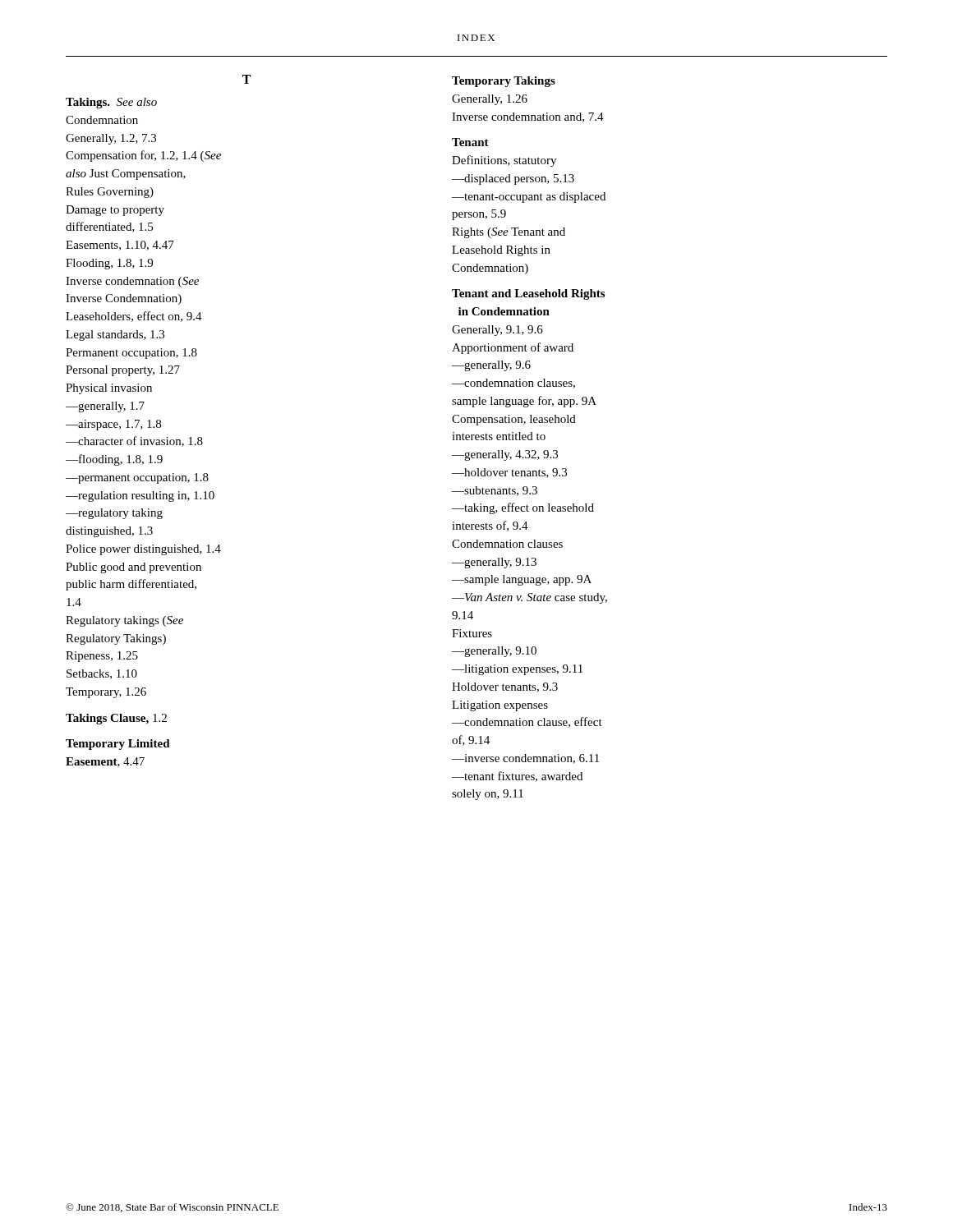Click the passage that begins "Takings. See also"
Screen dimensions: 1232x953
[x=111, y=103]
